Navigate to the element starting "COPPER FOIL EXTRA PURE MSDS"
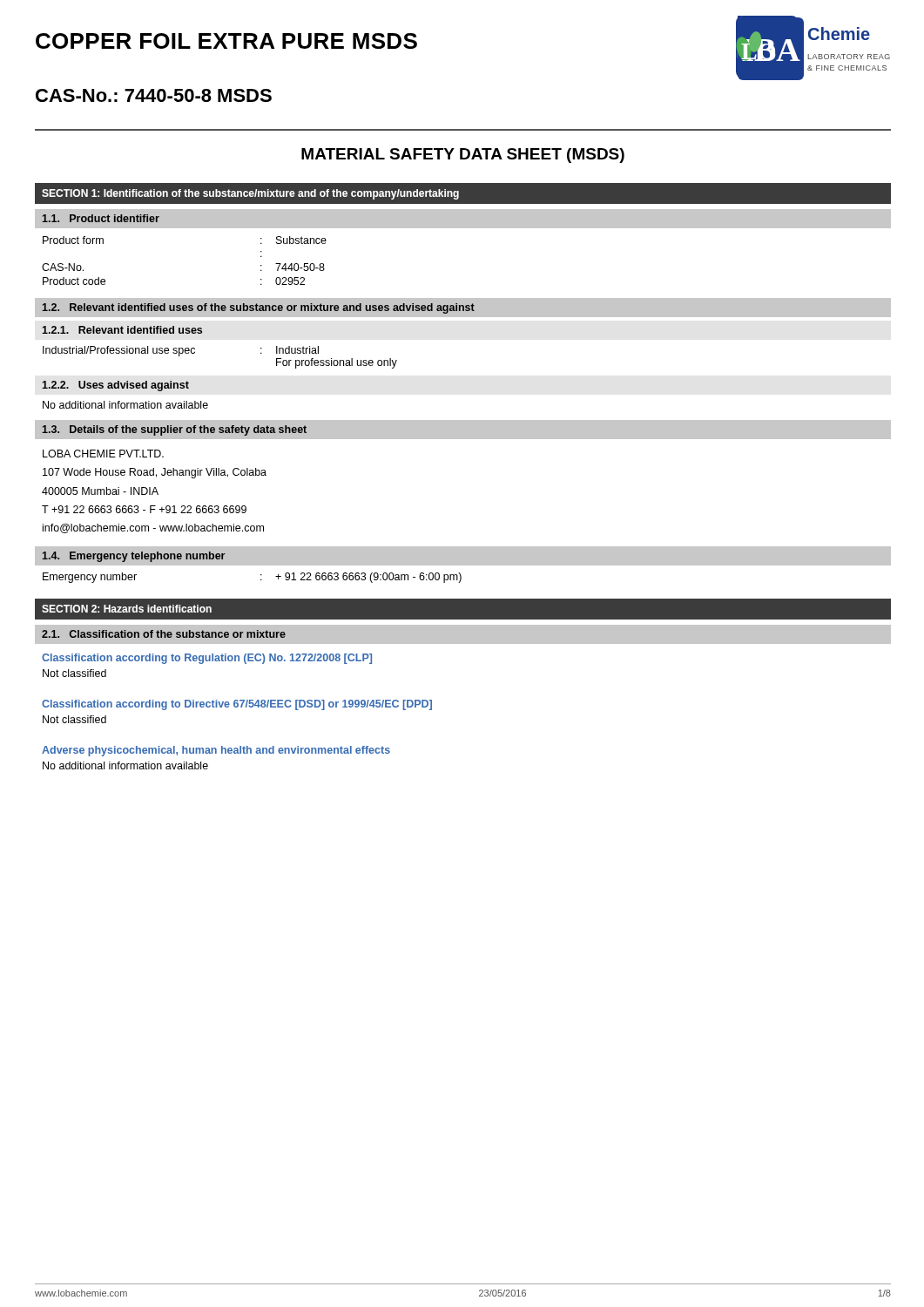Viewport: 924px width, 1307px height. pos(226,41)
